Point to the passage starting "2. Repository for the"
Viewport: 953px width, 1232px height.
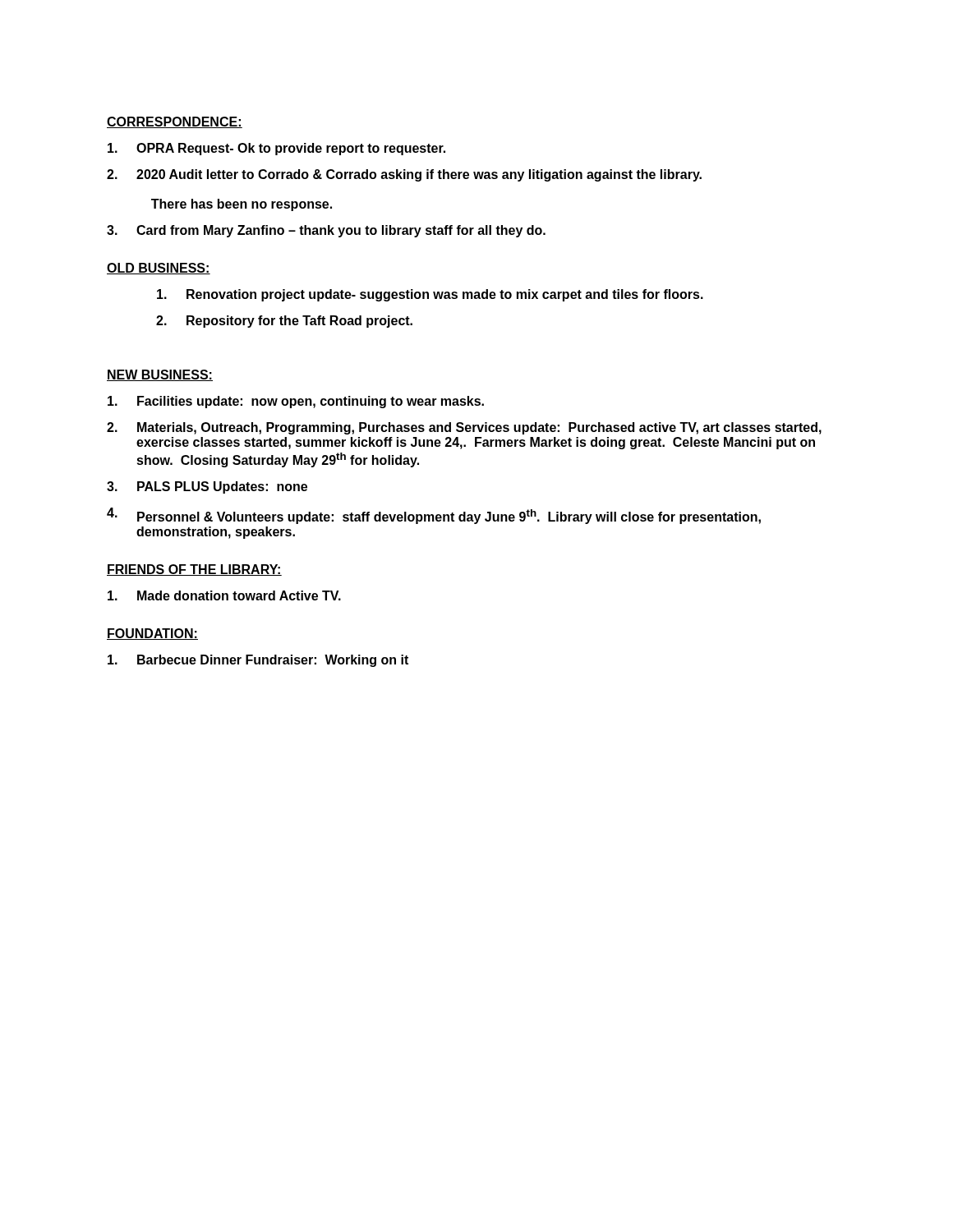[284, 322]
